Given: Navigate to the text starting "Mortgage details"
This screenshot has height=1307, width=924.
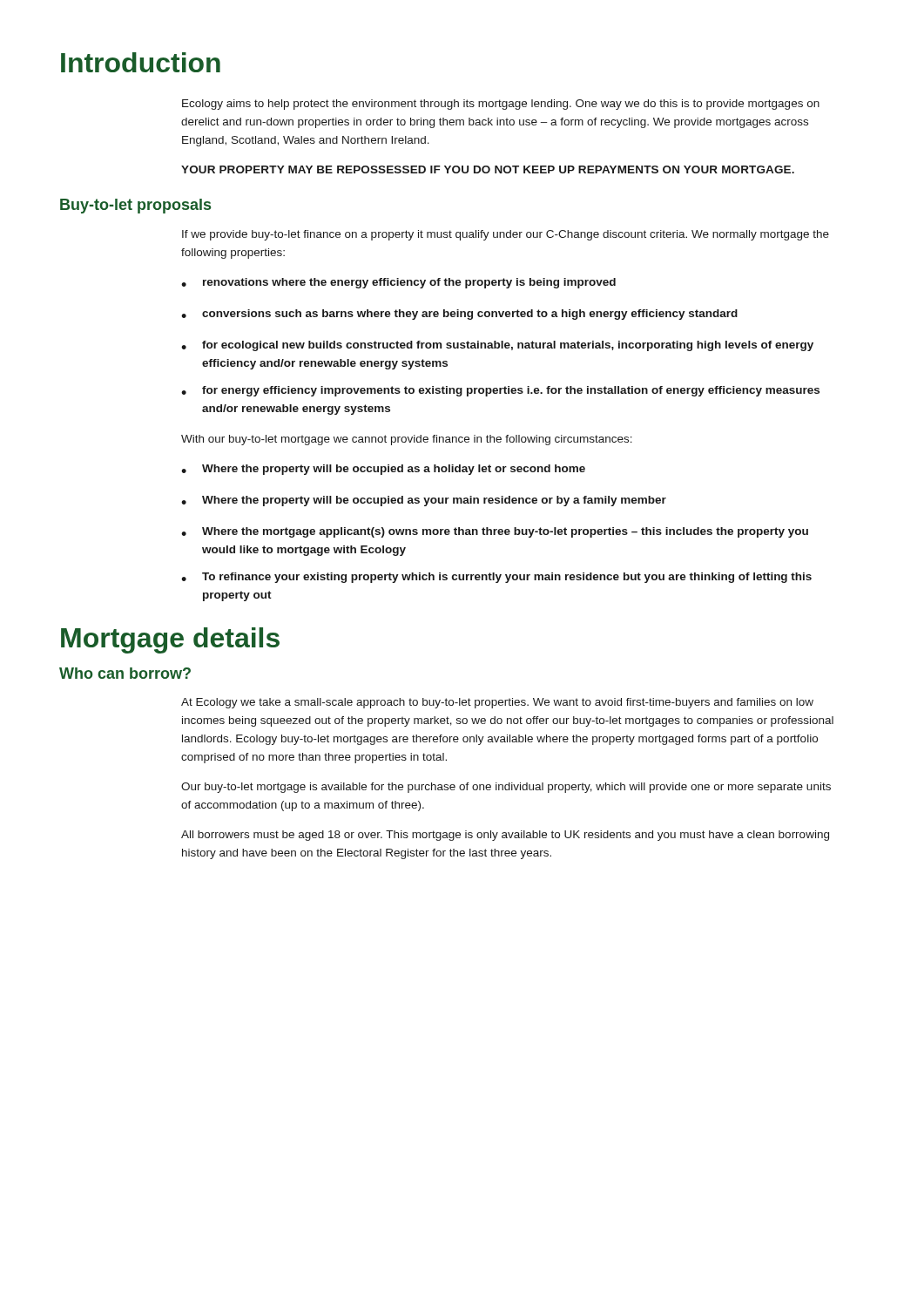Looking at the screenshot, I should 170,638.
